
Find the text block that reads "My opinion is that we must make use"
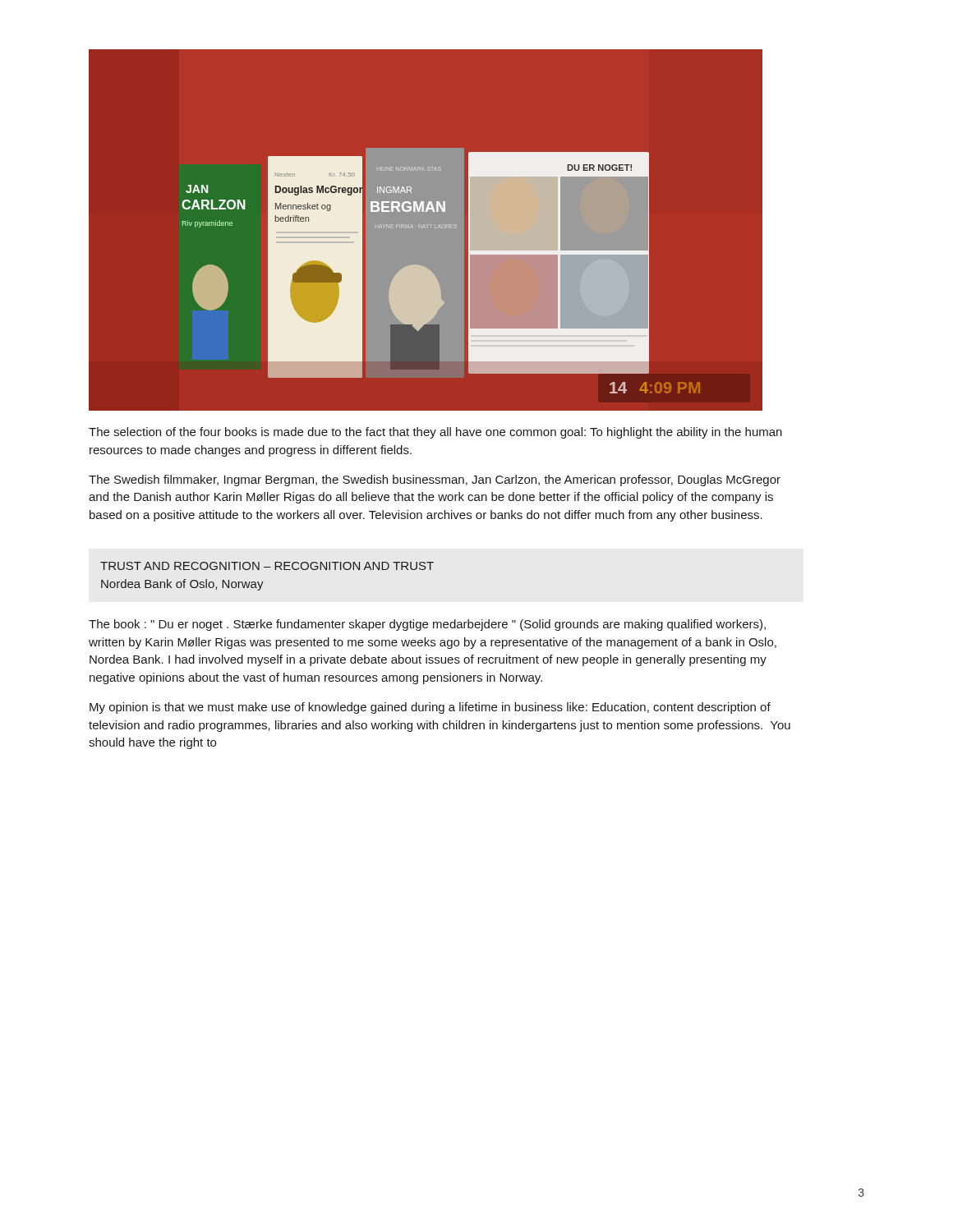(440, 724)
